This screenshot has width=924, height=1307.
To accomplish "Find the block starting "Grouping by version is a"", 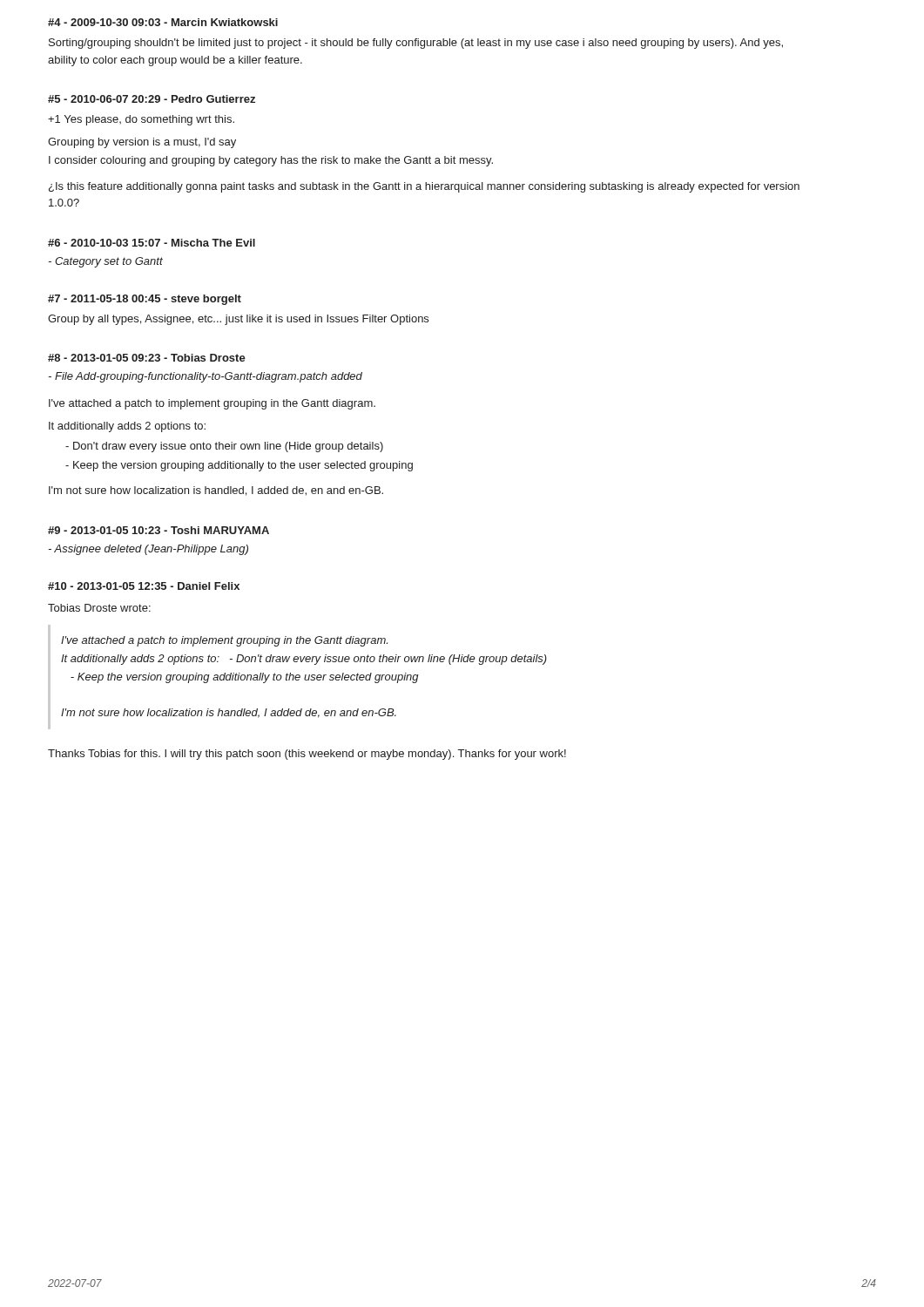I will 142,141.
